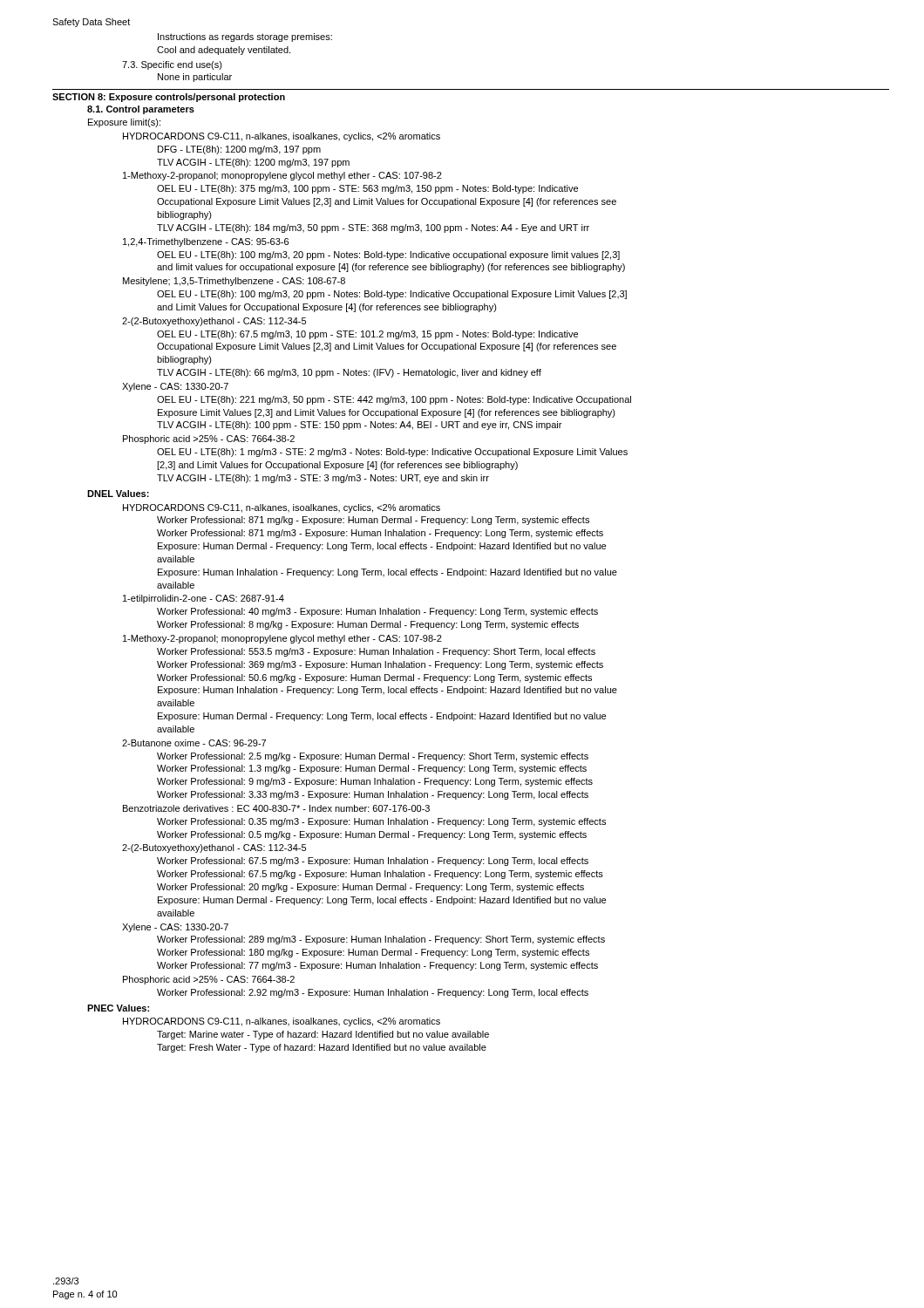Locate the passage starting "SECTION 8: Exposure controls/personal protection"
924x1308 pixels.
169,97
